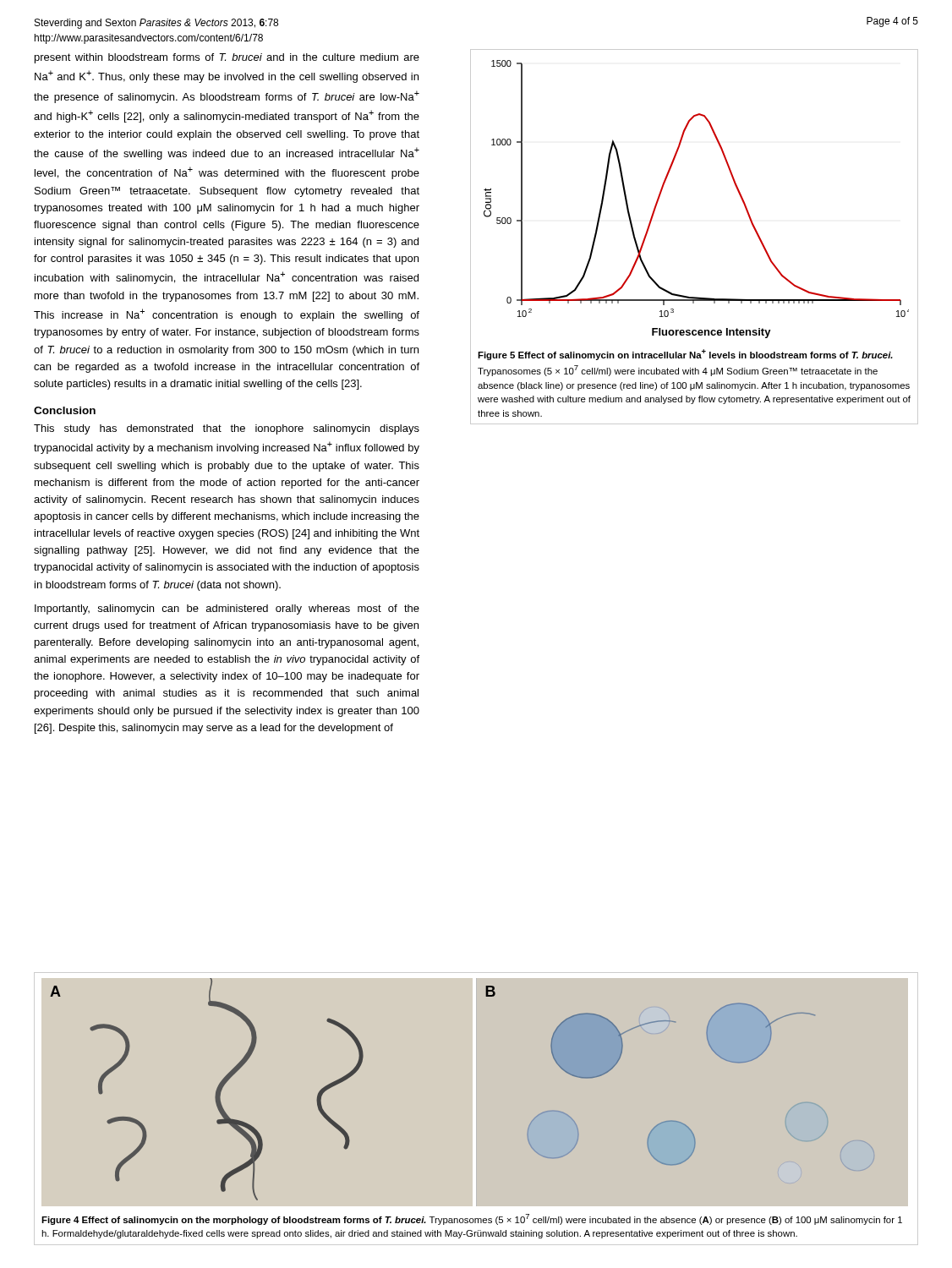
Task: Find the caption on this page that starts "Figure 5 Effect of"
Action: pos(694,382)
